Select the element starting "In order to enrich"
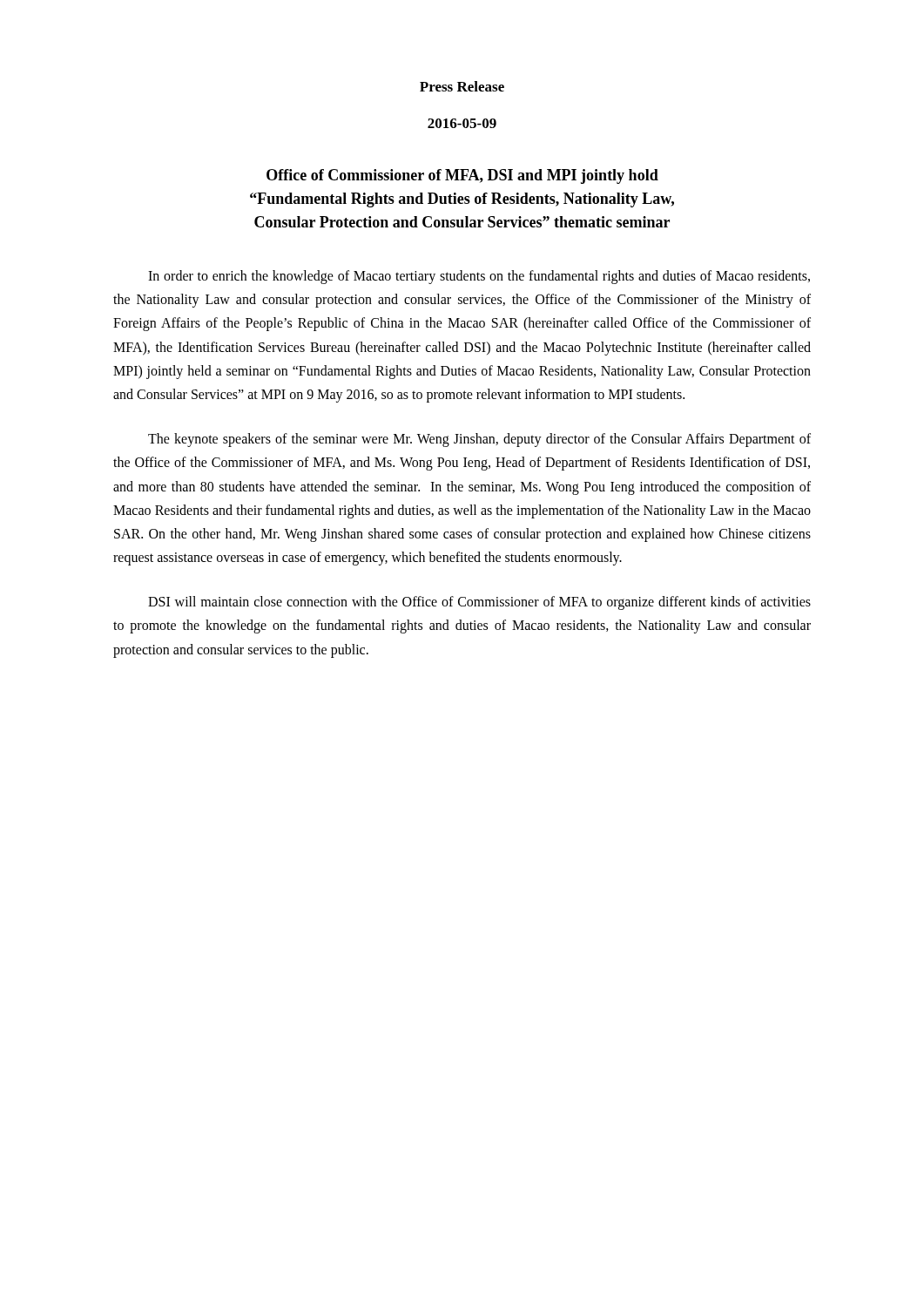924x1307 pixels. click(x=462, y=335)
